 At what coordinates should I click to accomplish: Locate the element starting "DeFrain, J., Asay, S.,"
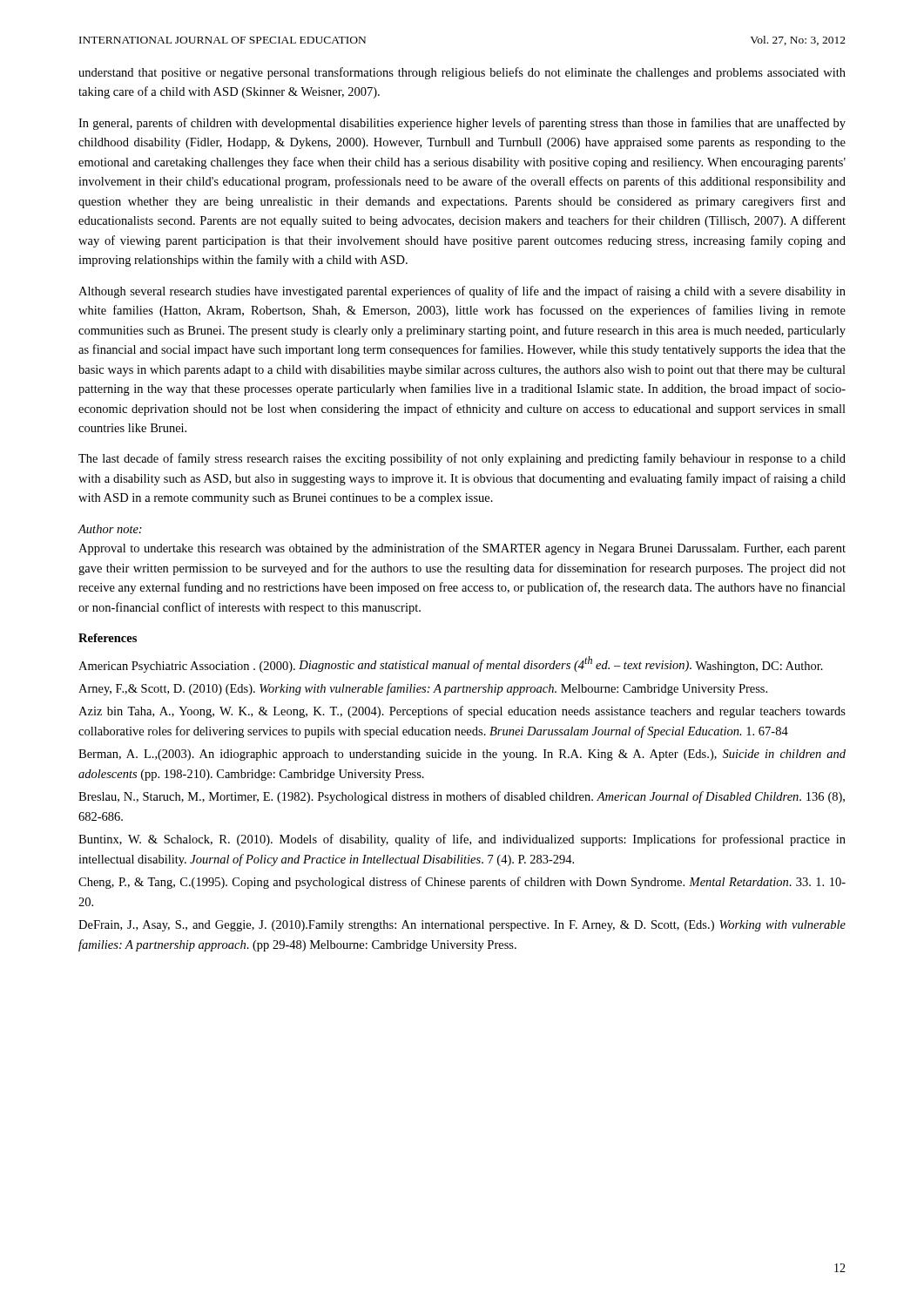point(462,935)
